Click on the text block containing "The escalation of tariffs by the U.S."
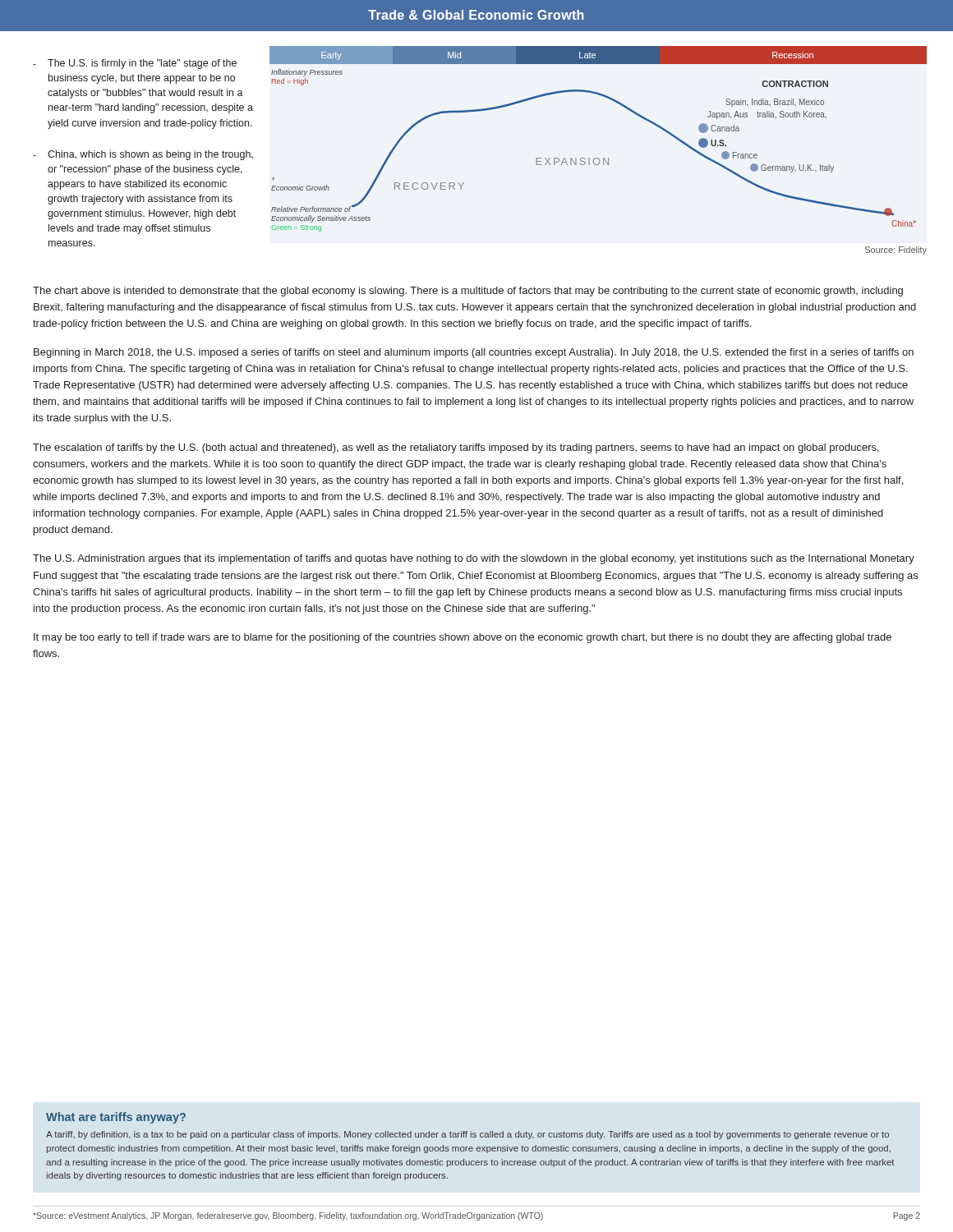This screenshot has height=1232, width=953. pyautogui.click(x=468, y=488)
